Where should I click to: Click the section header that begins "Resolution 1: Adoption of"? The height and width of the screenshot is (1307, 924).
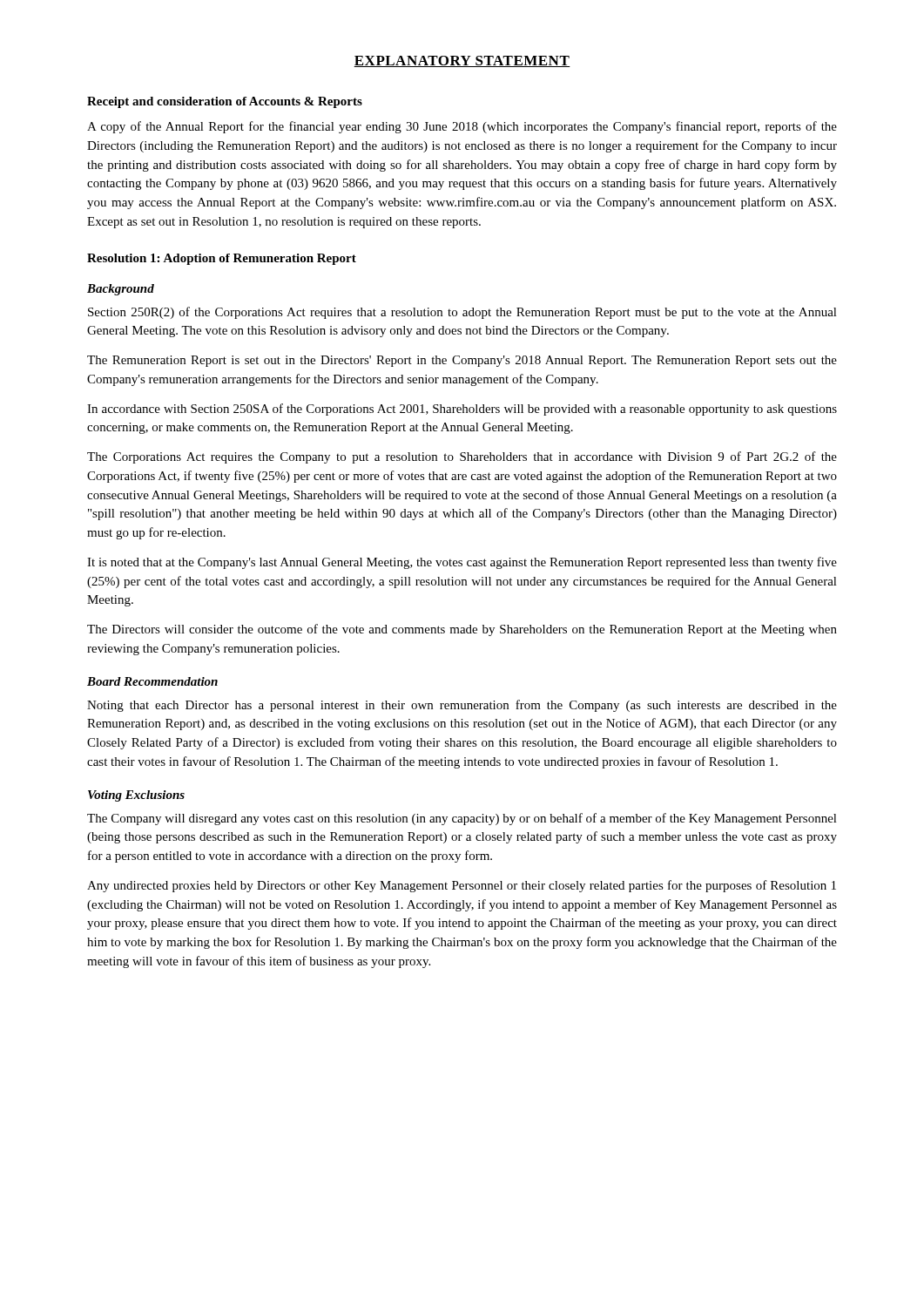coord(222,257)
